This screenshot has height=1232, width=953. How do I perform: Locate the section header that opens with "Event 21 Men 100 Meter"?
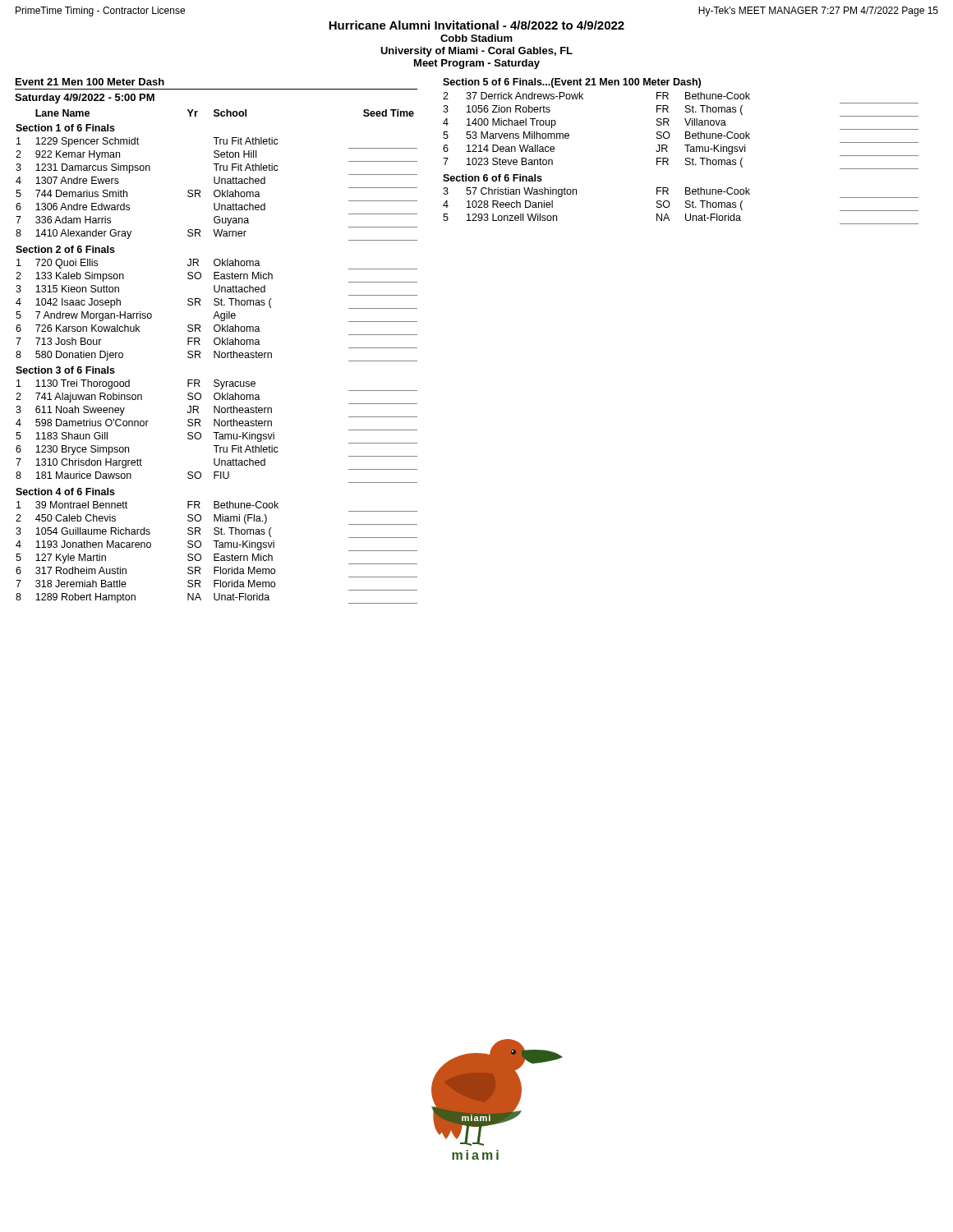90,82
